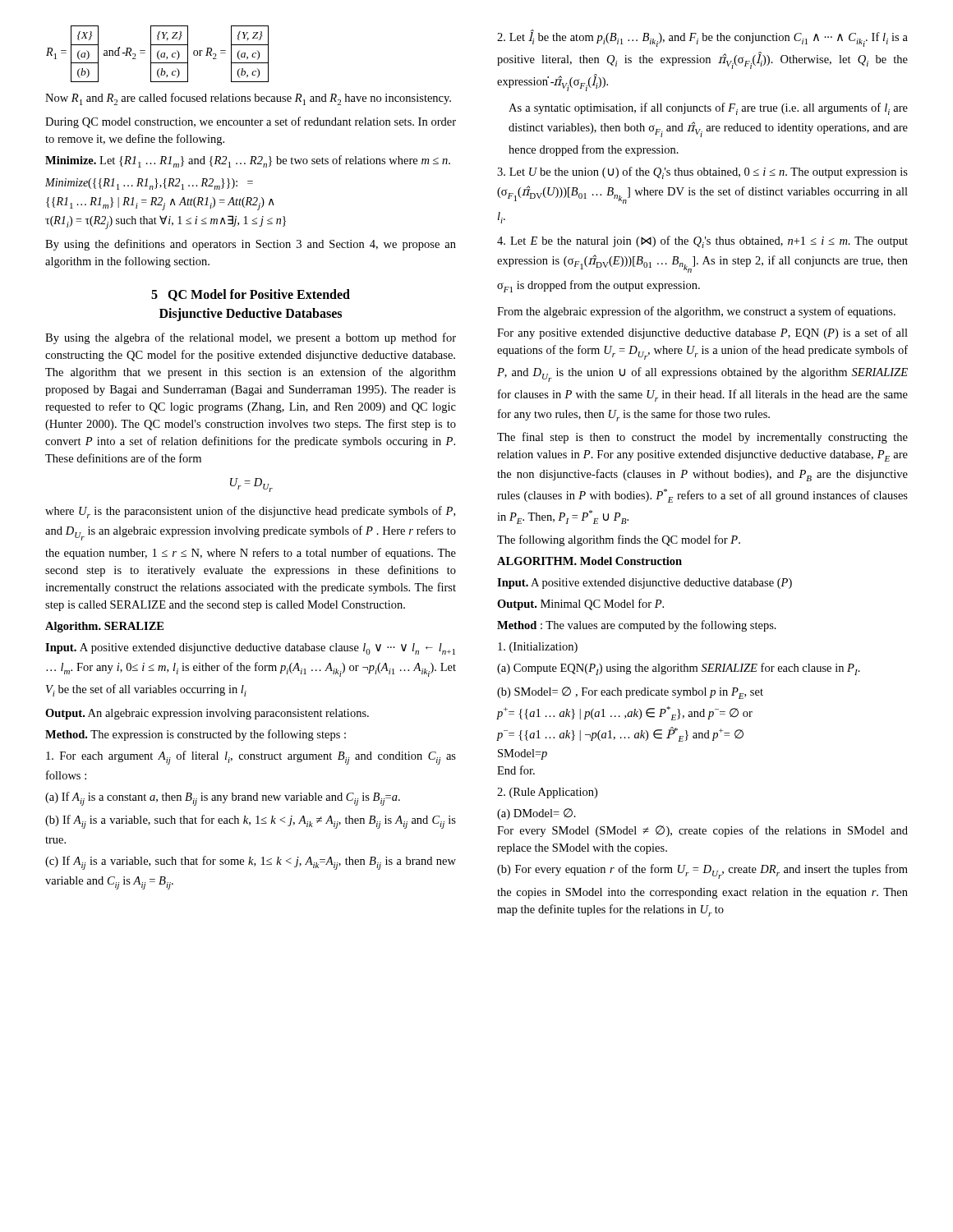This screenshot has height=1232, width=953.
Task: Point to the block beginning "(a) Compute EQN(PI) using"
Action: (702, 670)
